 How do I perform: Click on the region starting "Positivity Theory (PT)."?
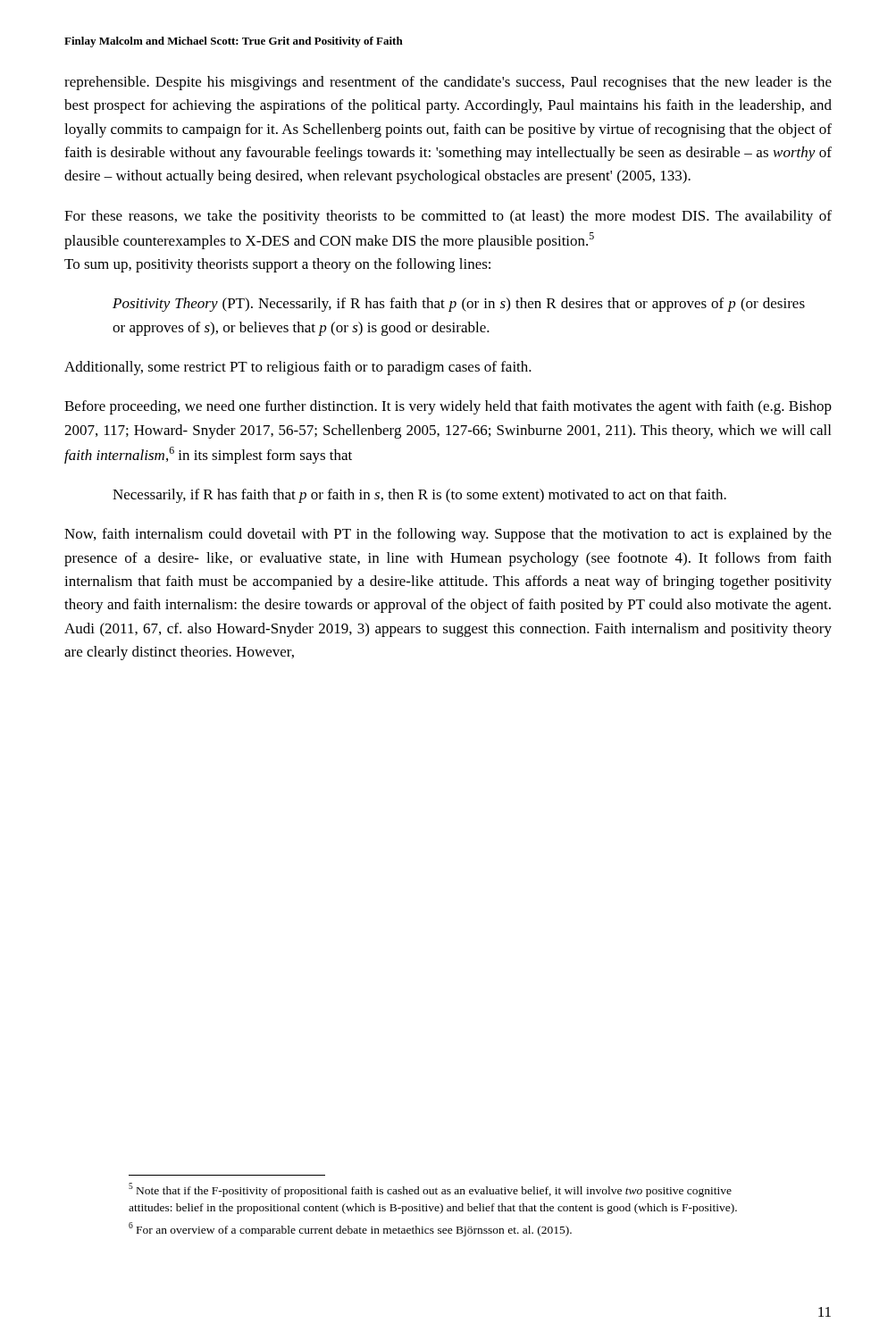pyautogui.click(x=459, y=315)
